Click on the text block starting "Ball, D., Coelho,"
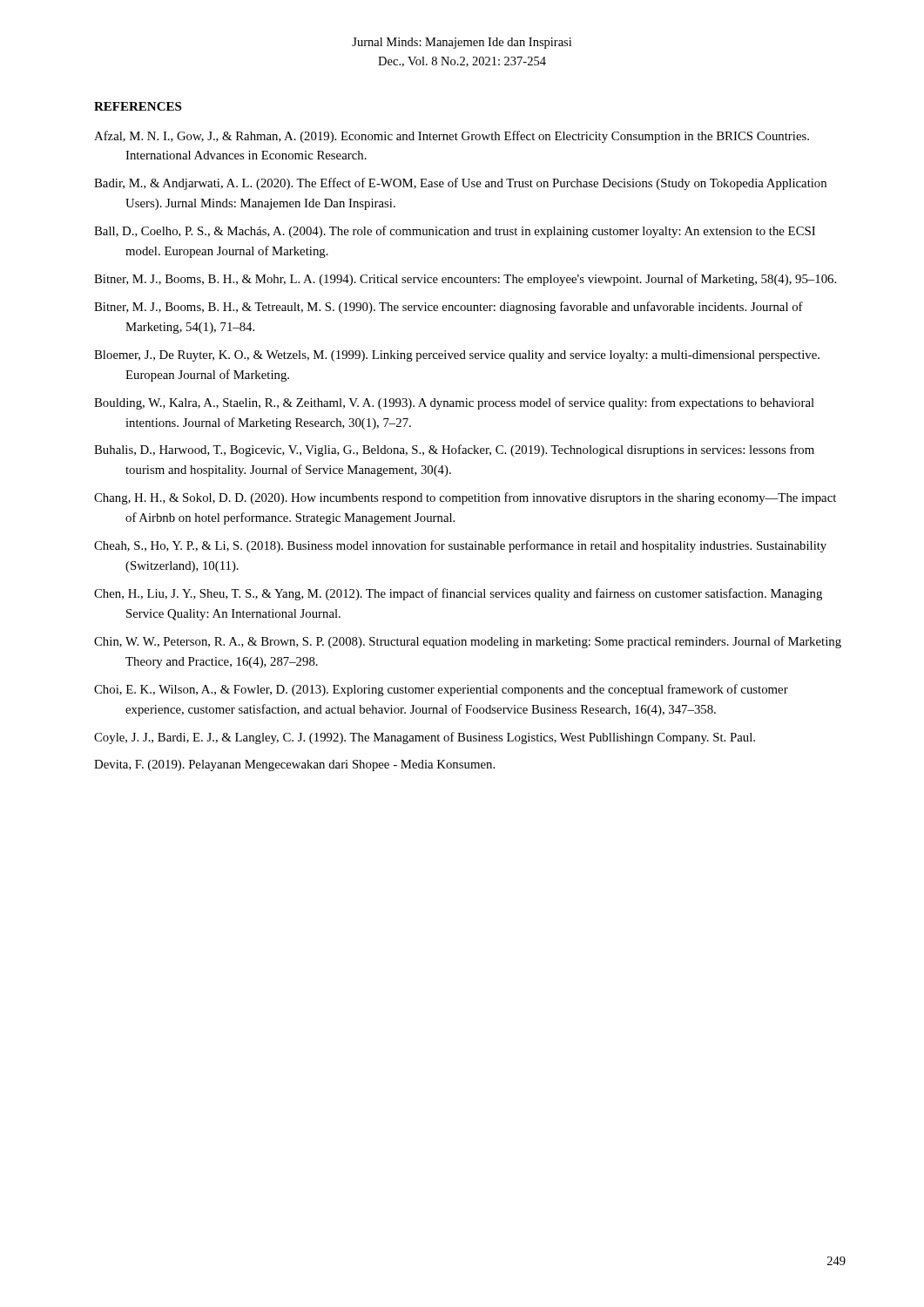This screenshot has width=924, height=1307. [455, 241]
